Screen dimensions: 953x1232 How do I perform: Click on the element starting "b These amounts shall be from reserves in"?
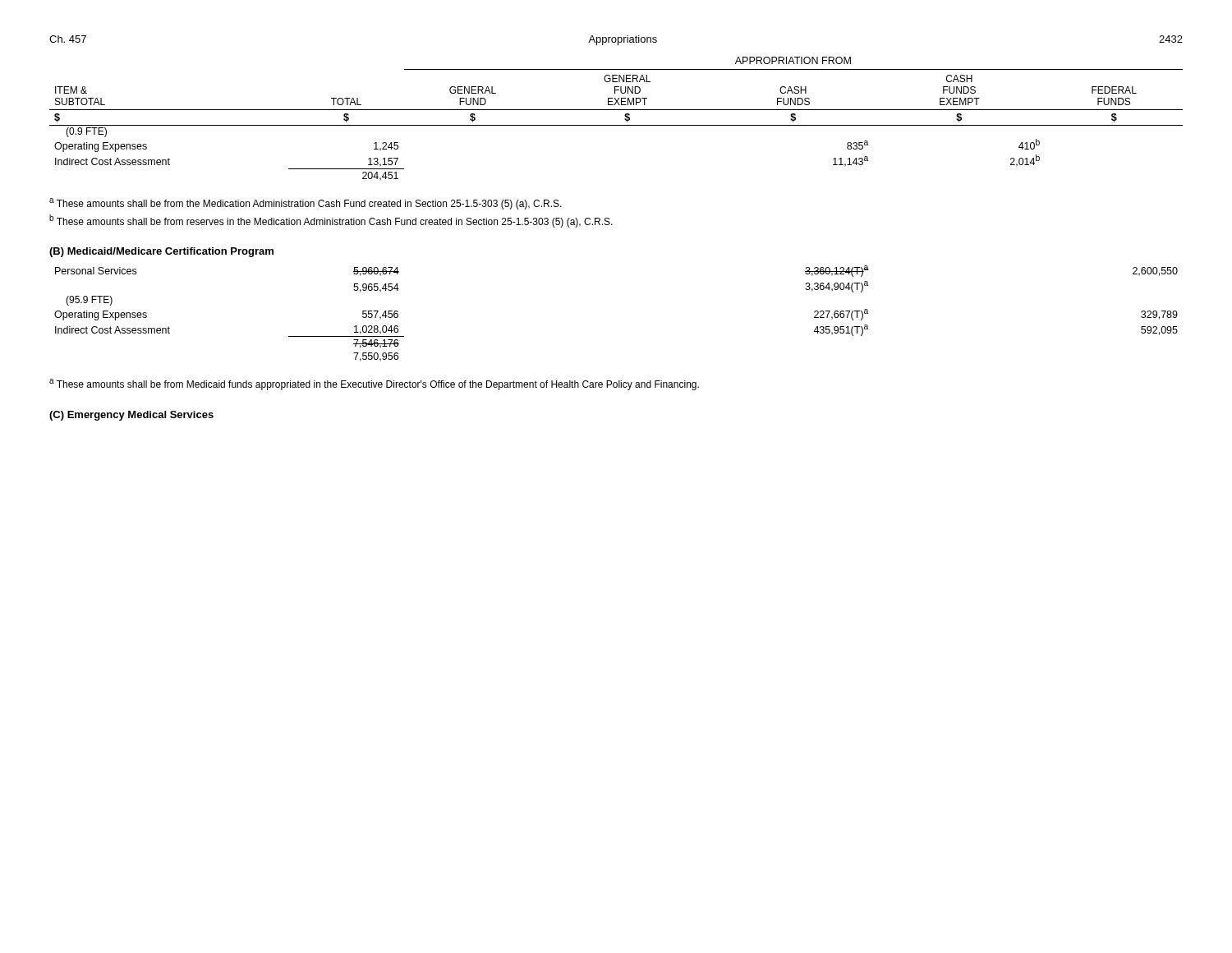331,221
